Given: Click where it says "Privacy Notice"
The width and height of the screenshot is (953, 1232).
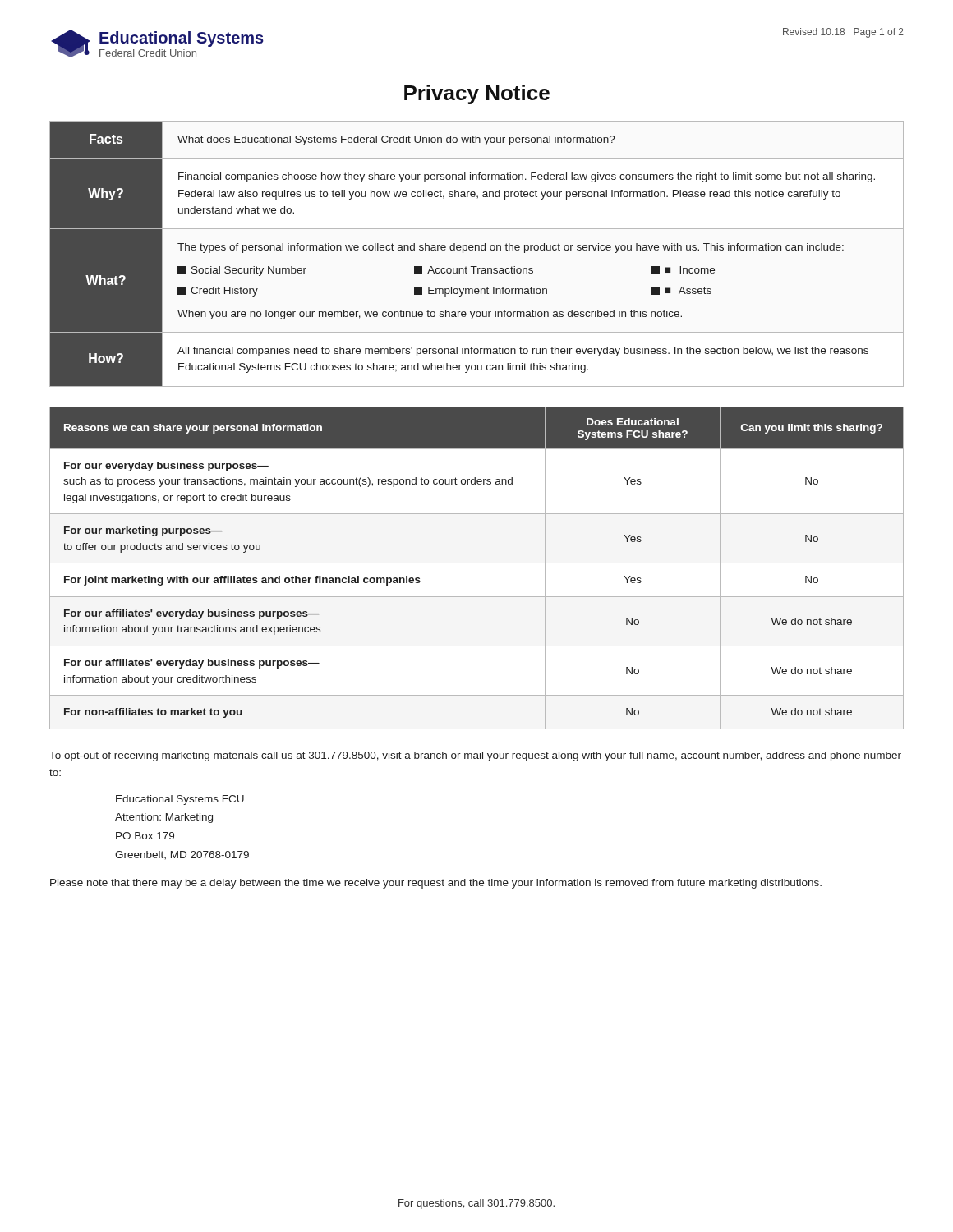Looking at the screenshot, I should pos(476,93).
